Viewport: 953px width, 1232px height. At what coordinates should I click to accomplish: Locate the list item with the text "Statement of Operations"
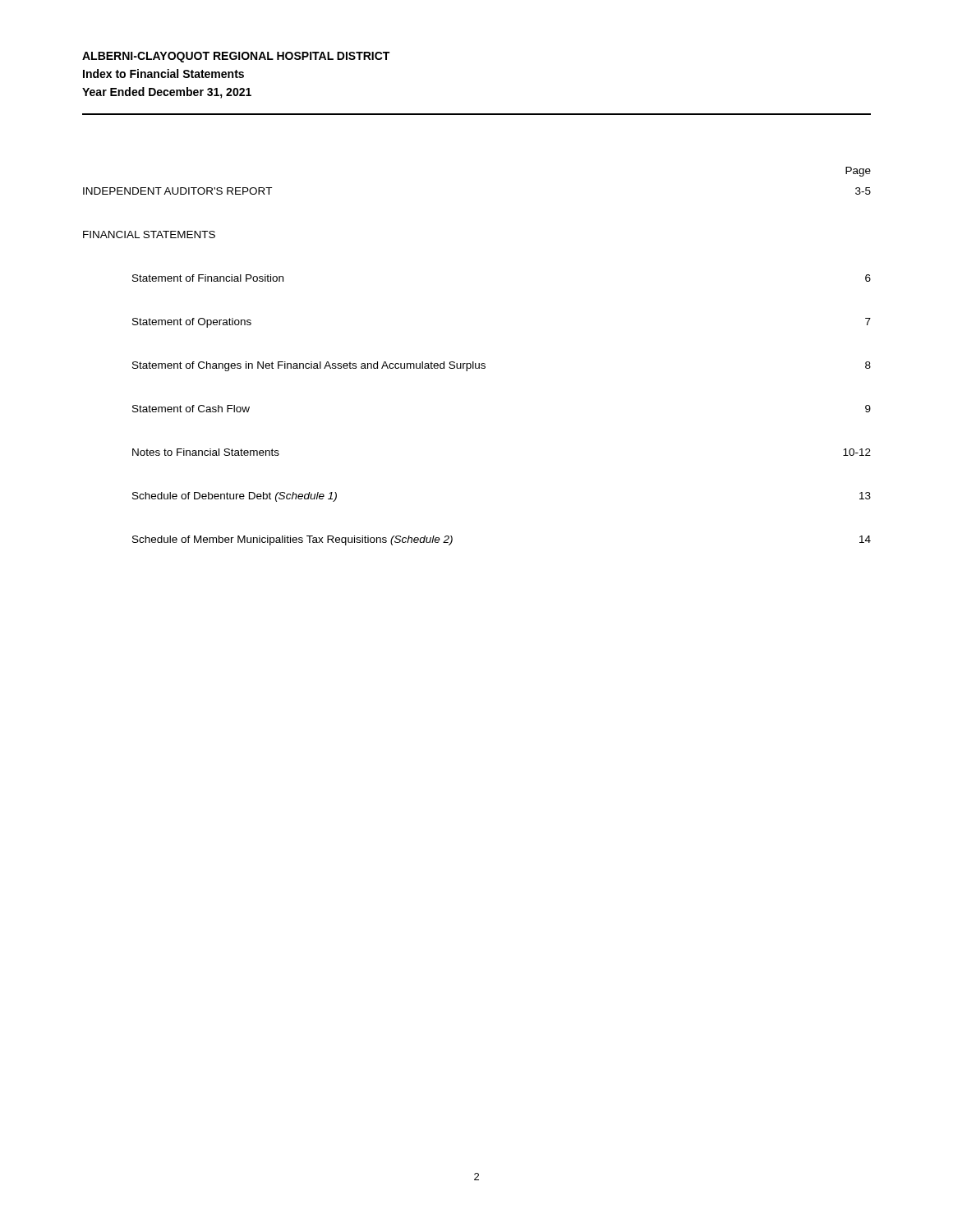(x=193, y=322)
